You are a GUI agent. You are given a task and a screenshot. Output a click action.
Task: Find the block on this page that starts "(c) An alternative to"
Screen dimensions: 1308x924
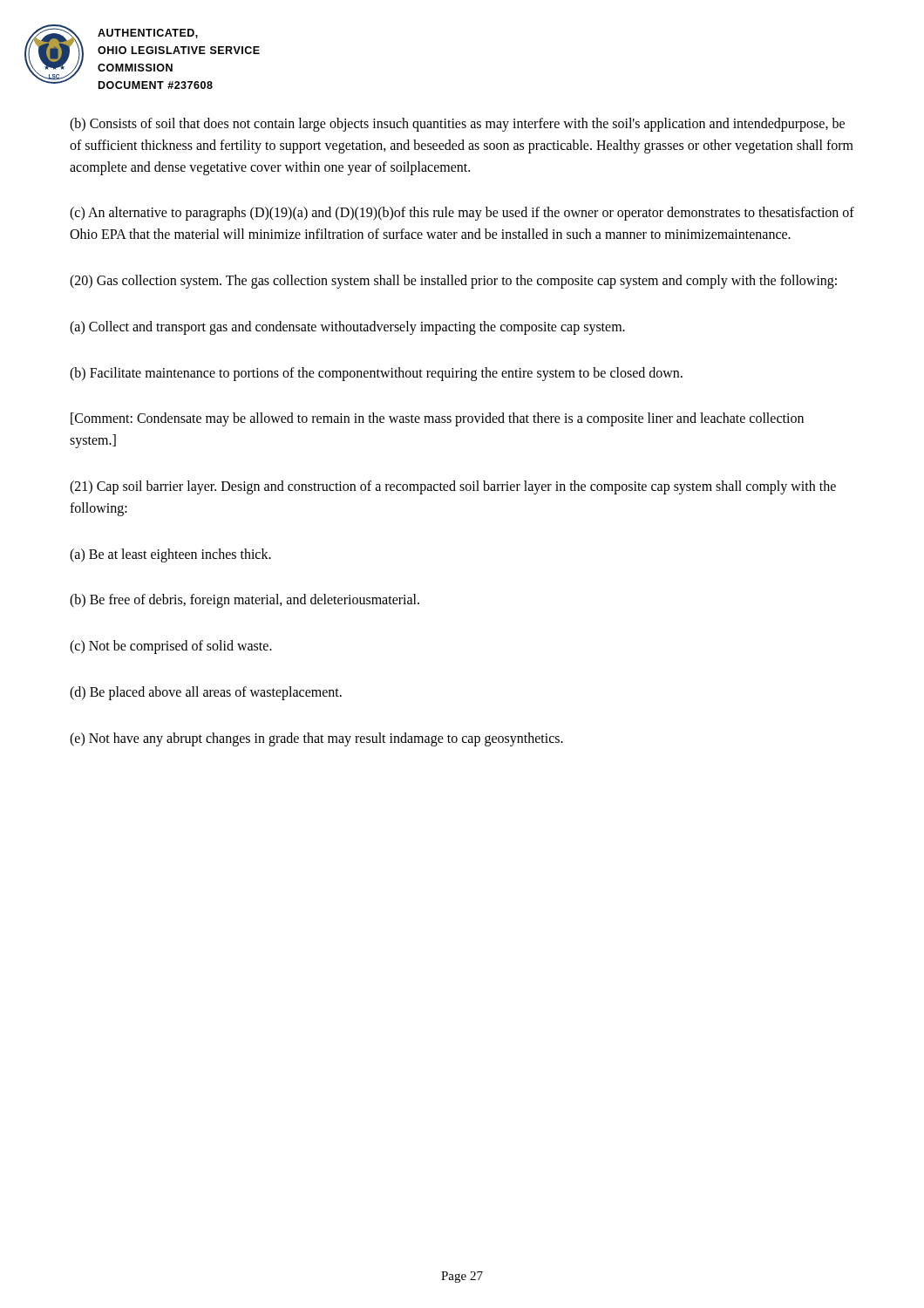click(x=462, y=223)
